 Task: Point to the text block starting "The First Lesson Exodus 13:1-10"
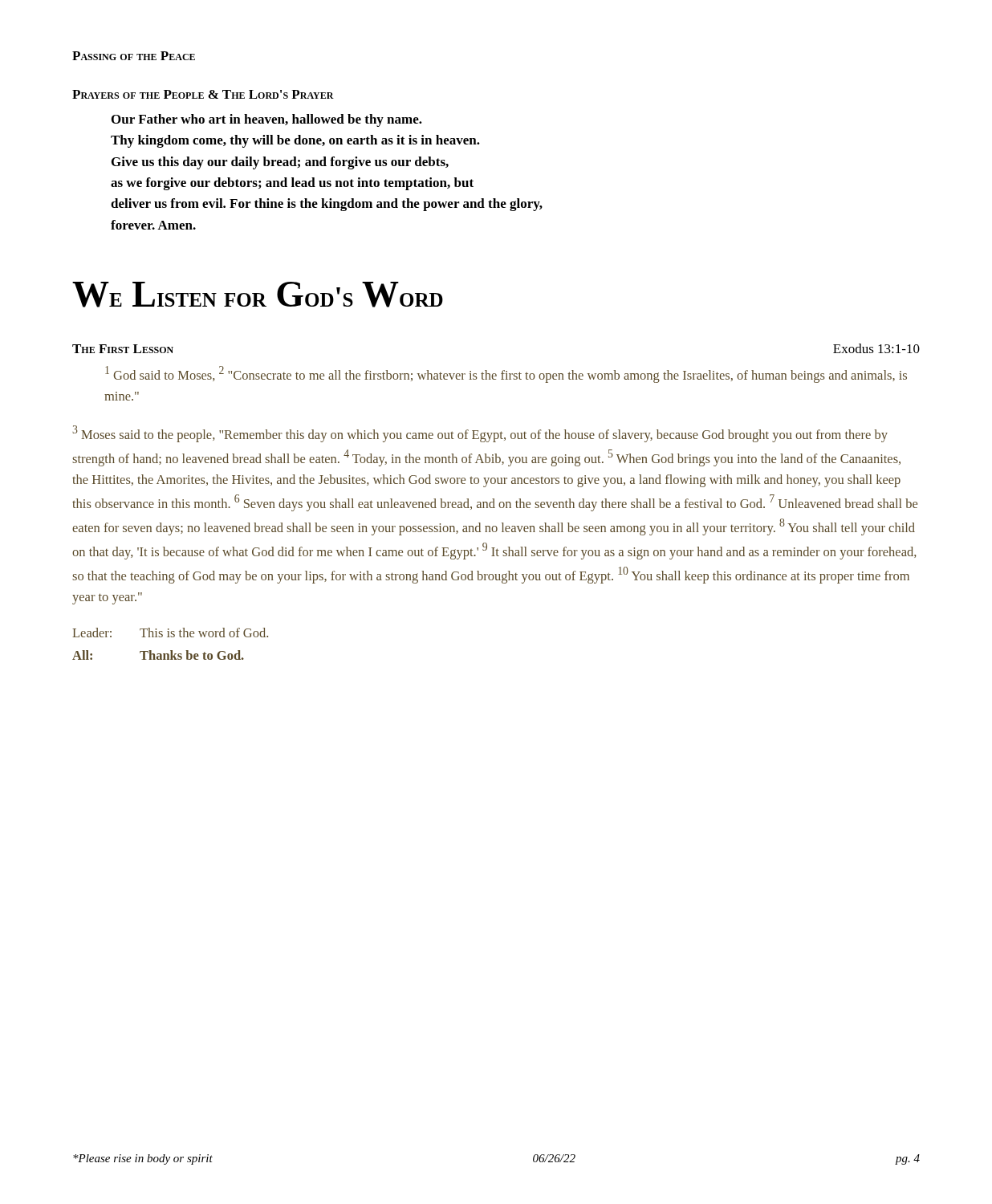click(118, 348)
